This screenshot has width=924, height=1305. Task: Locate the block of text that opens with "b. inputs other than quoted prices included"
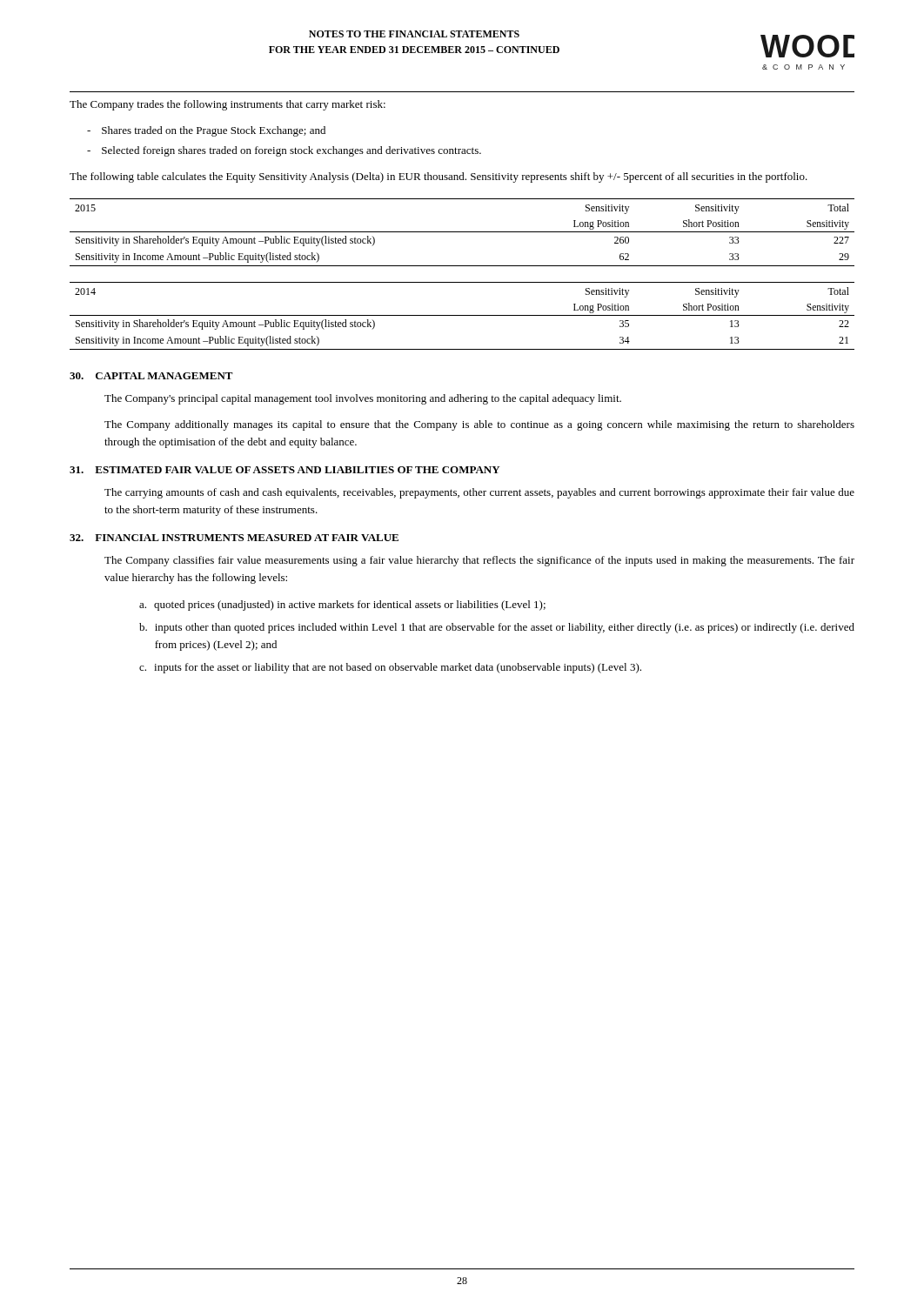[x=497, y=636]
